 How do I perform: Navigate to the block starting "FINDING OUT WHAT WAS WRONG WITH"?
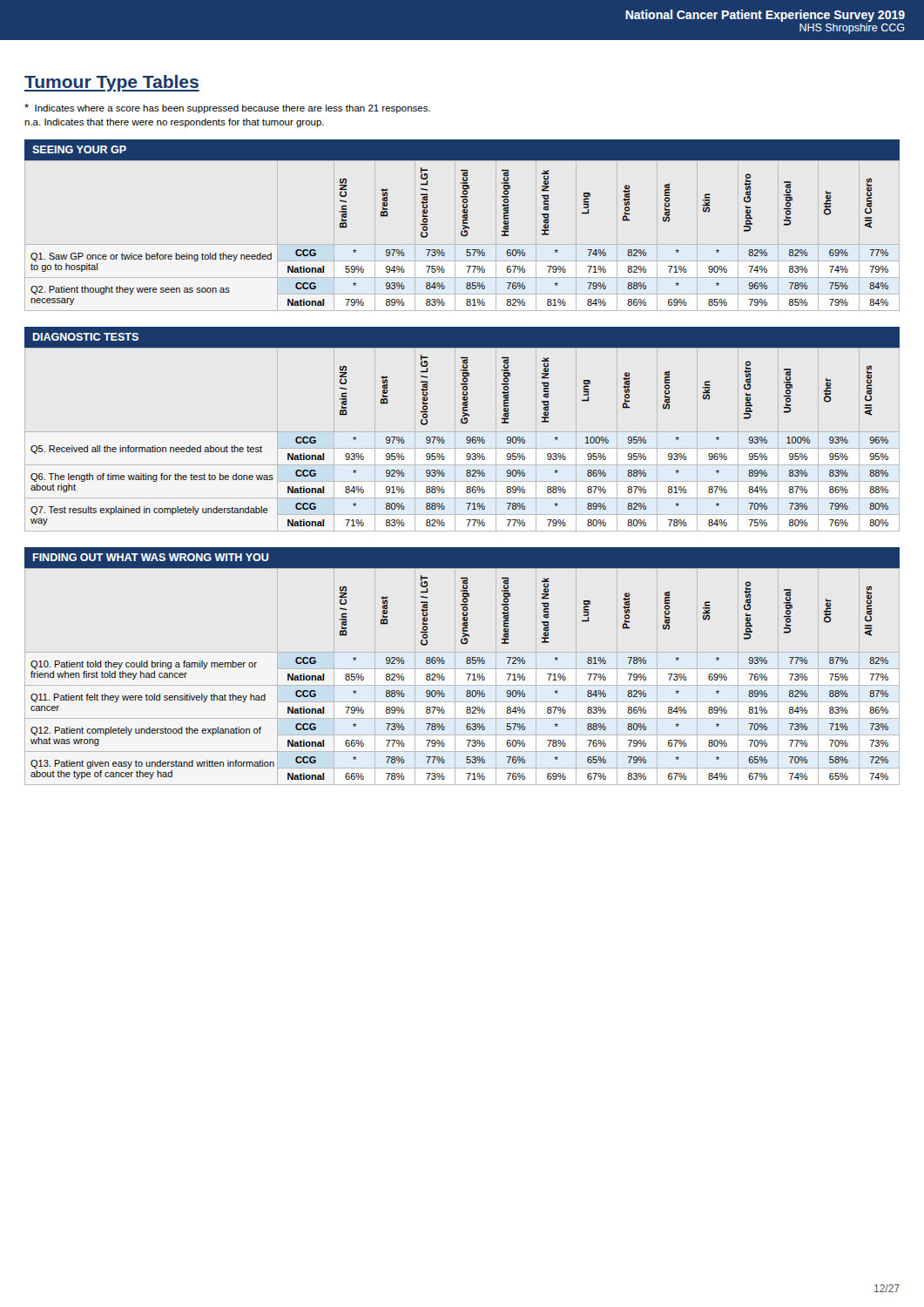151,558
